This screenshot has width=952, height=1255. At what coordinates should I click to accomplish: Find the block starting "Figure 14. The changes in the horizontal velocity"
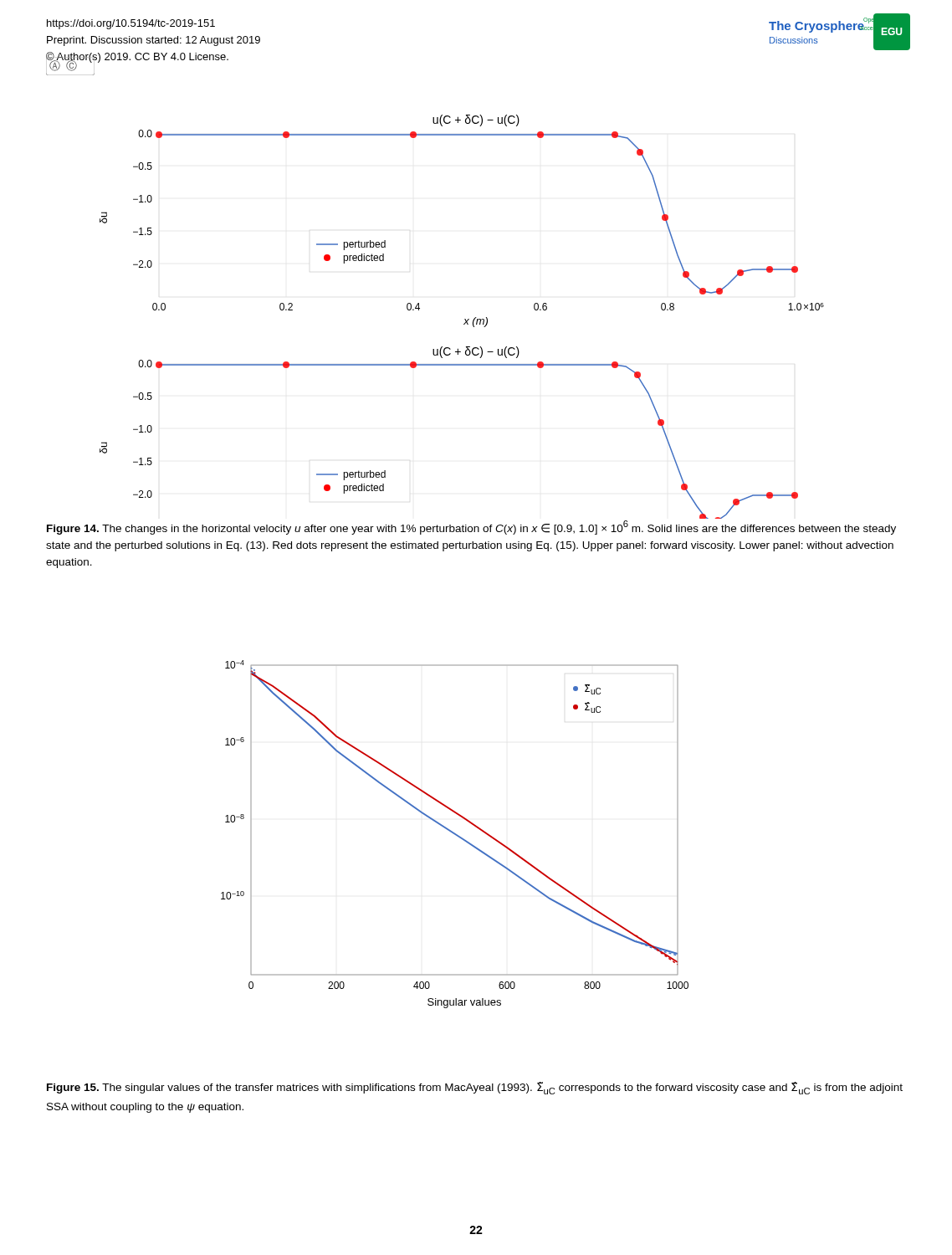click(x=471, y=543)
